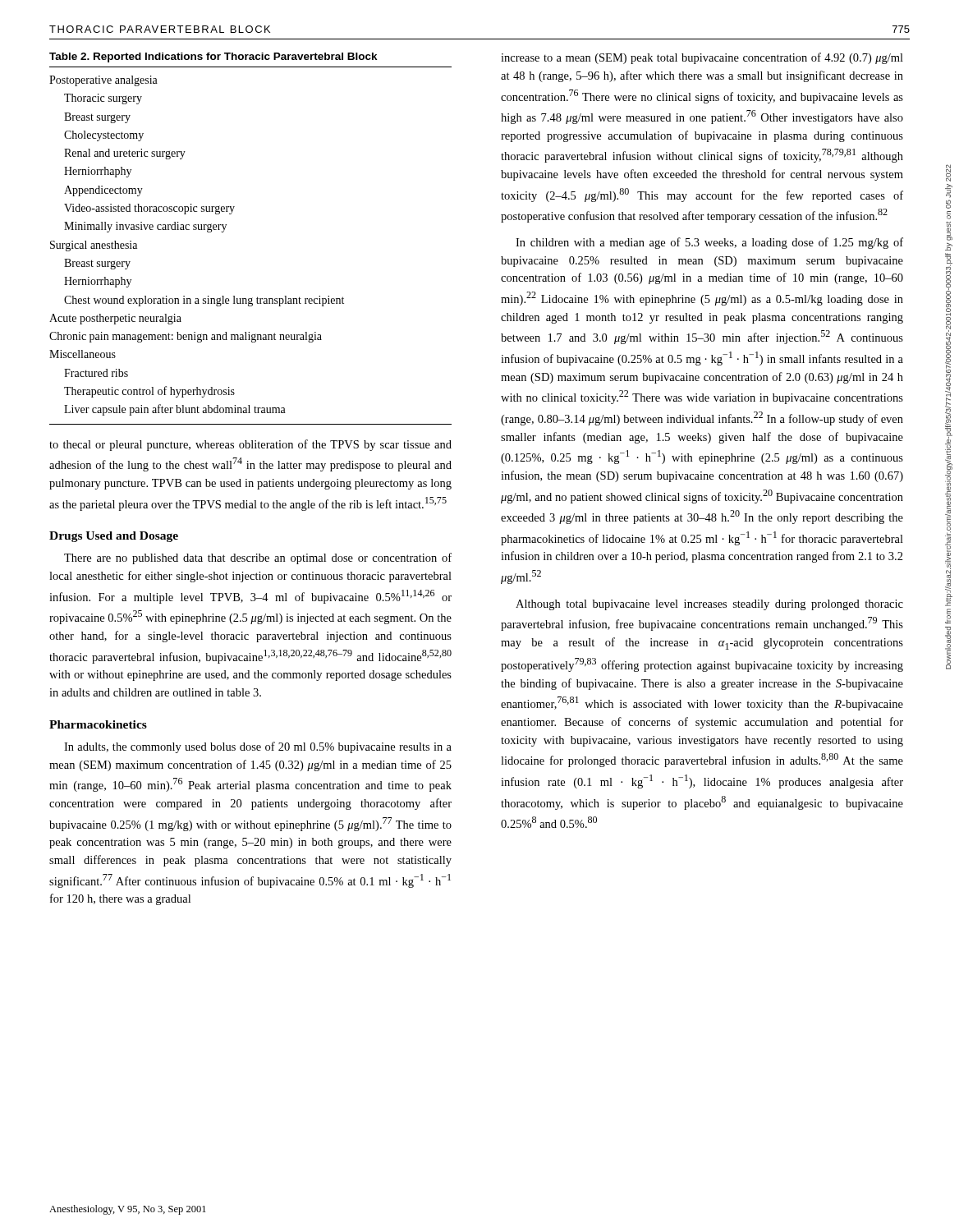Locate the caption
This screenshot has width=959, height=1232.
click(213, 56)
